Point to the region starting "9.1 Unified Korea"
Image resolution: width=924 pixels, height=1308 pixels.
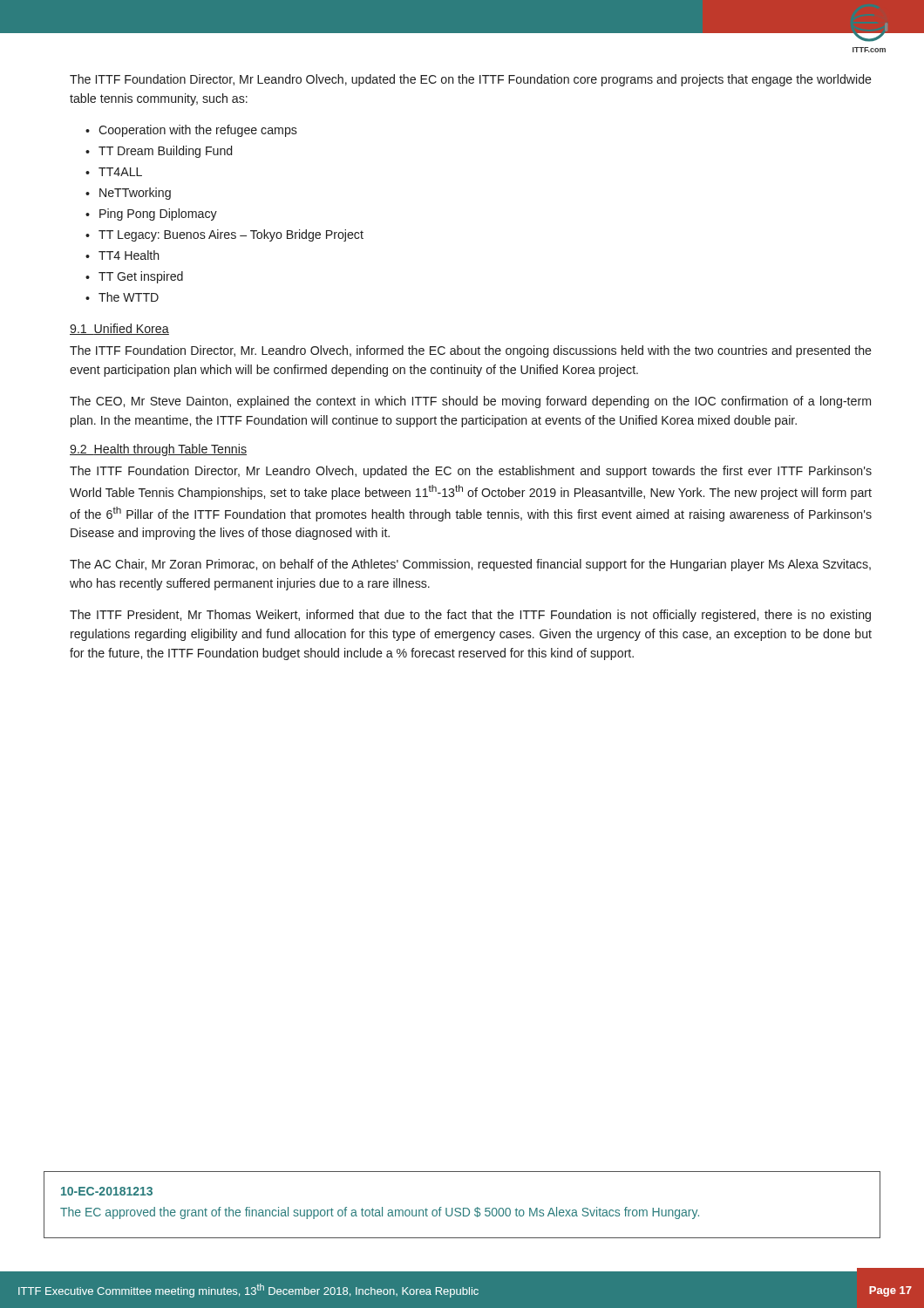[x=119, y=329]
